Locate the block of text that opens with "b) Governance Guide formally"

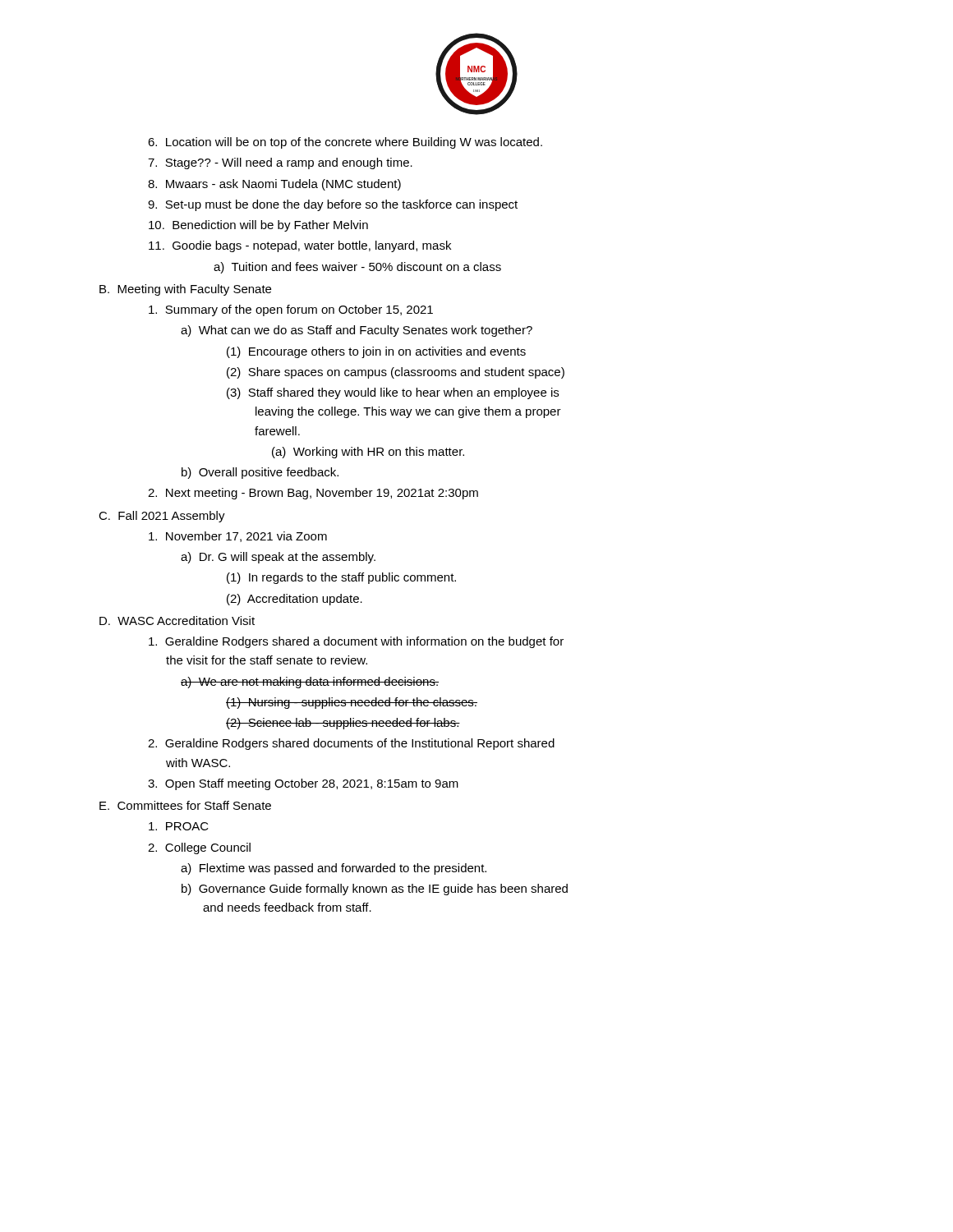click(x=375, y=899)
